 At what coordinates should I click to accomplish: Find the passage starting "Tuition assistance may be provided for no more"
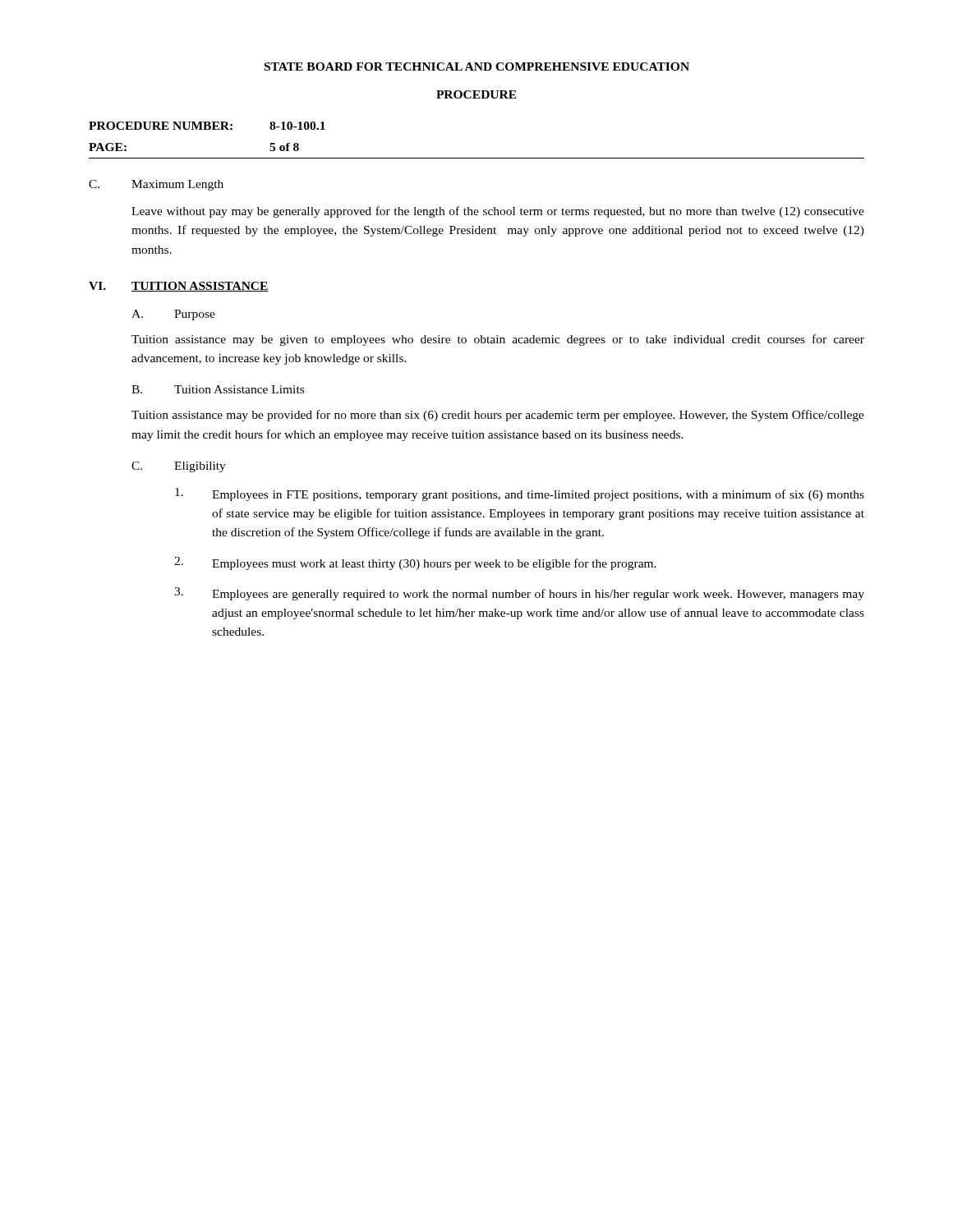click(x=498, y=424)
